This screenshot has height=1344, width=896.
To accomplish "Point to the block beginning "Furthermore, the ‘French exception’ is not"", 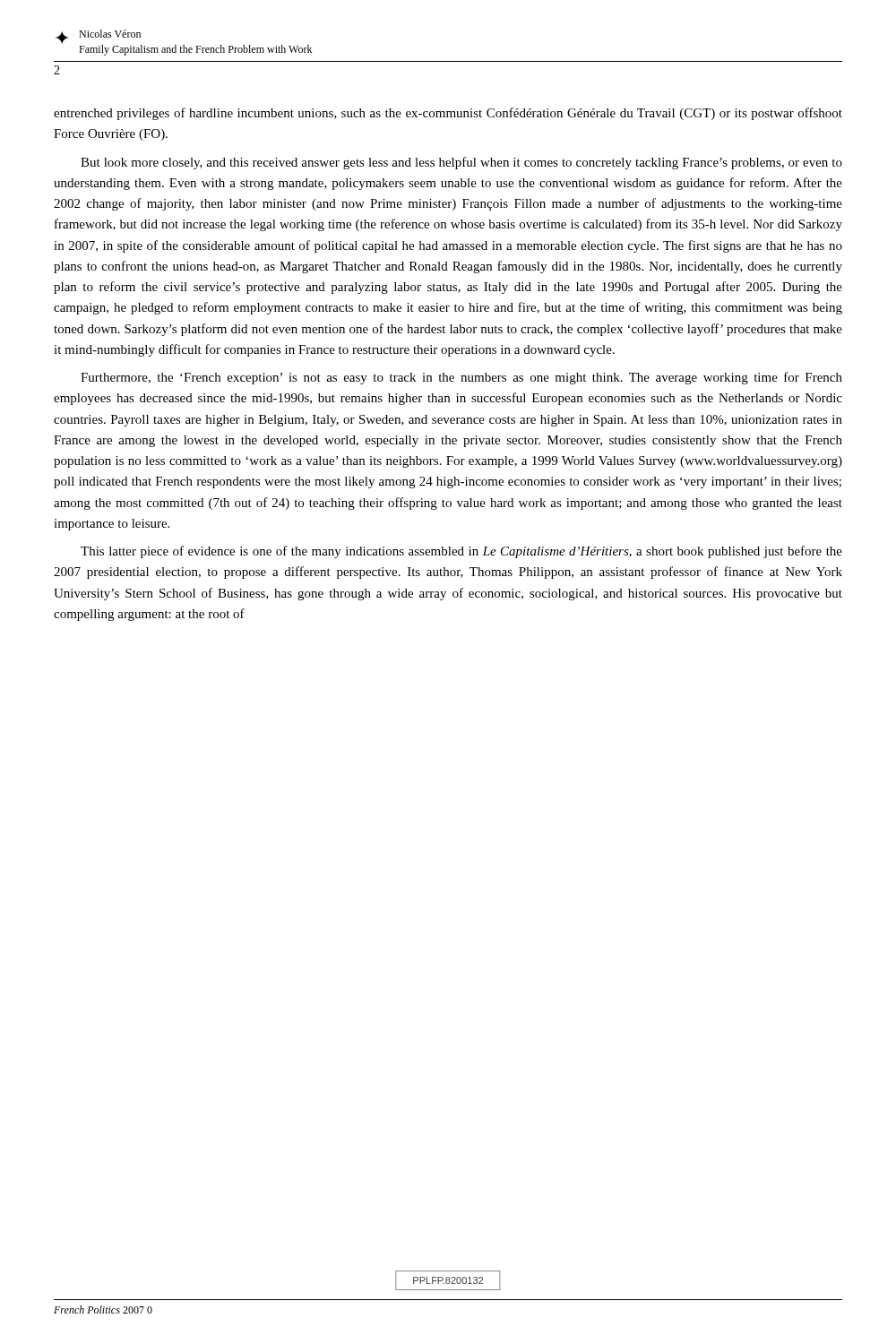I will [448, 451].
